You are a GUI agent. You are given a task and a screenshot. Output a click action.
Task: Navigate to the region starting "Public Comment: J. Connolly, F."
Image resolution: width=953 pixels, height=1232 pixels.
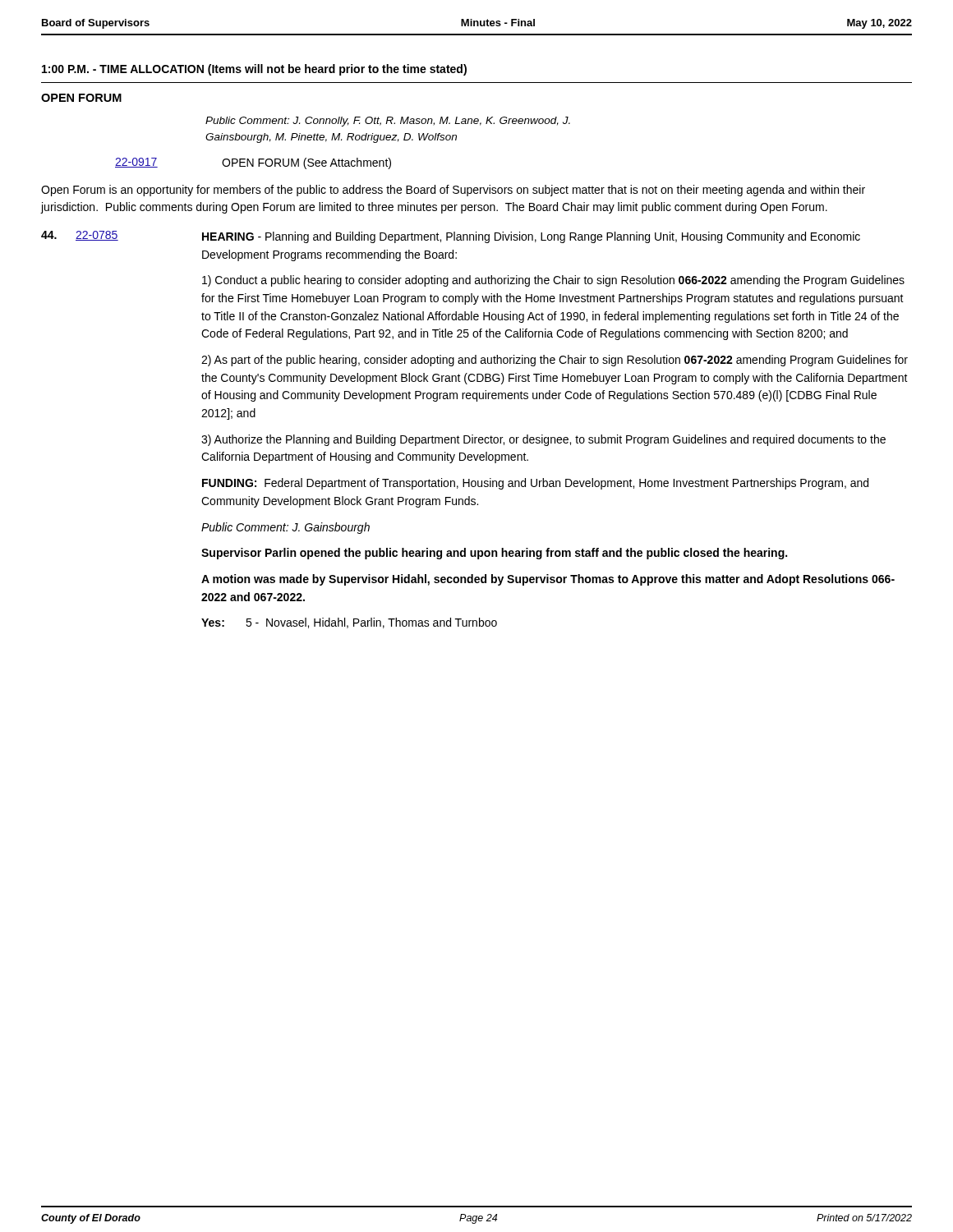[388, 129]
